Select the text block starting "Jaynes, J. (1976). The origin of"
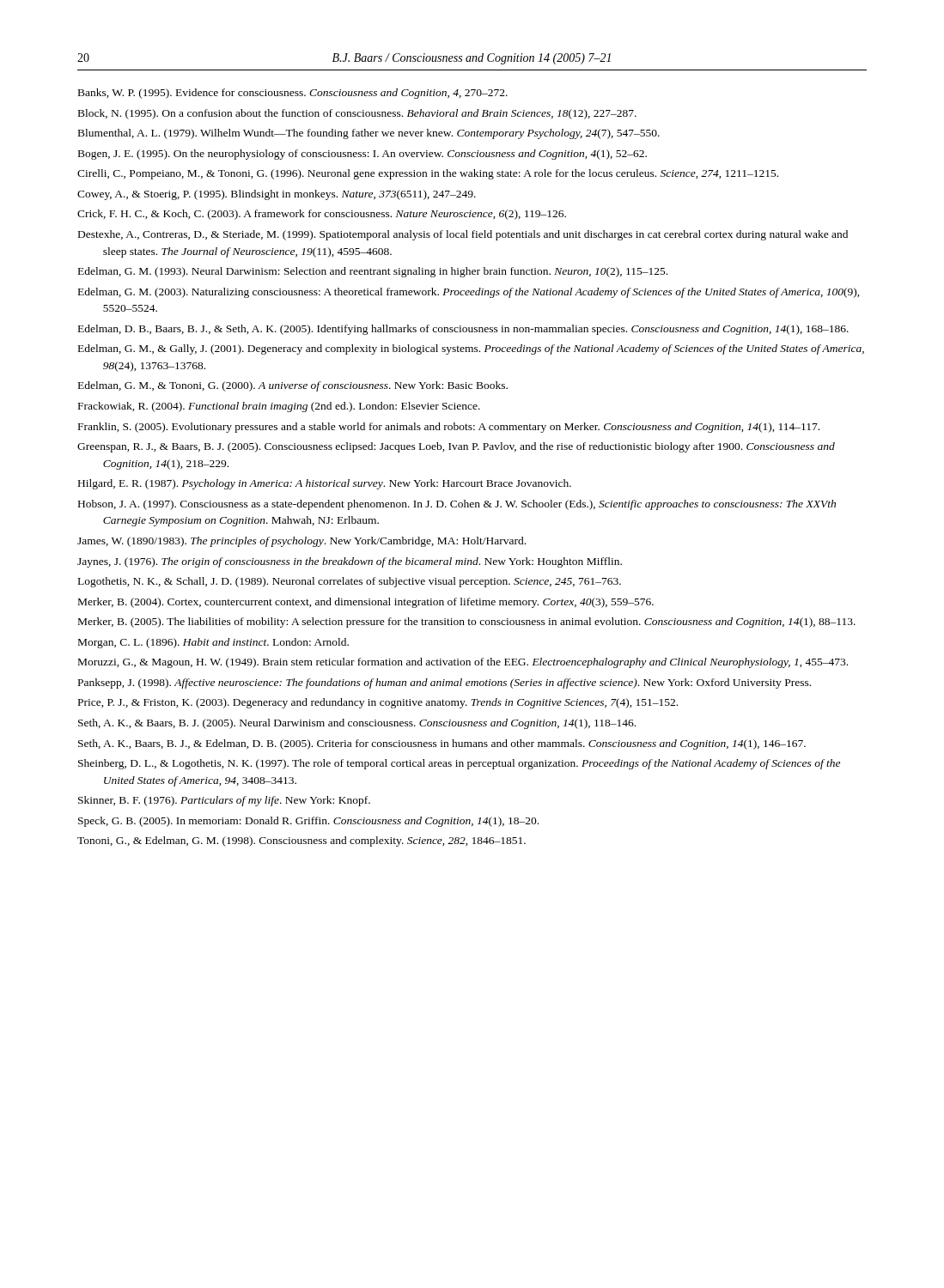This screenshot has height=1288, width=944. click(350, 561)
